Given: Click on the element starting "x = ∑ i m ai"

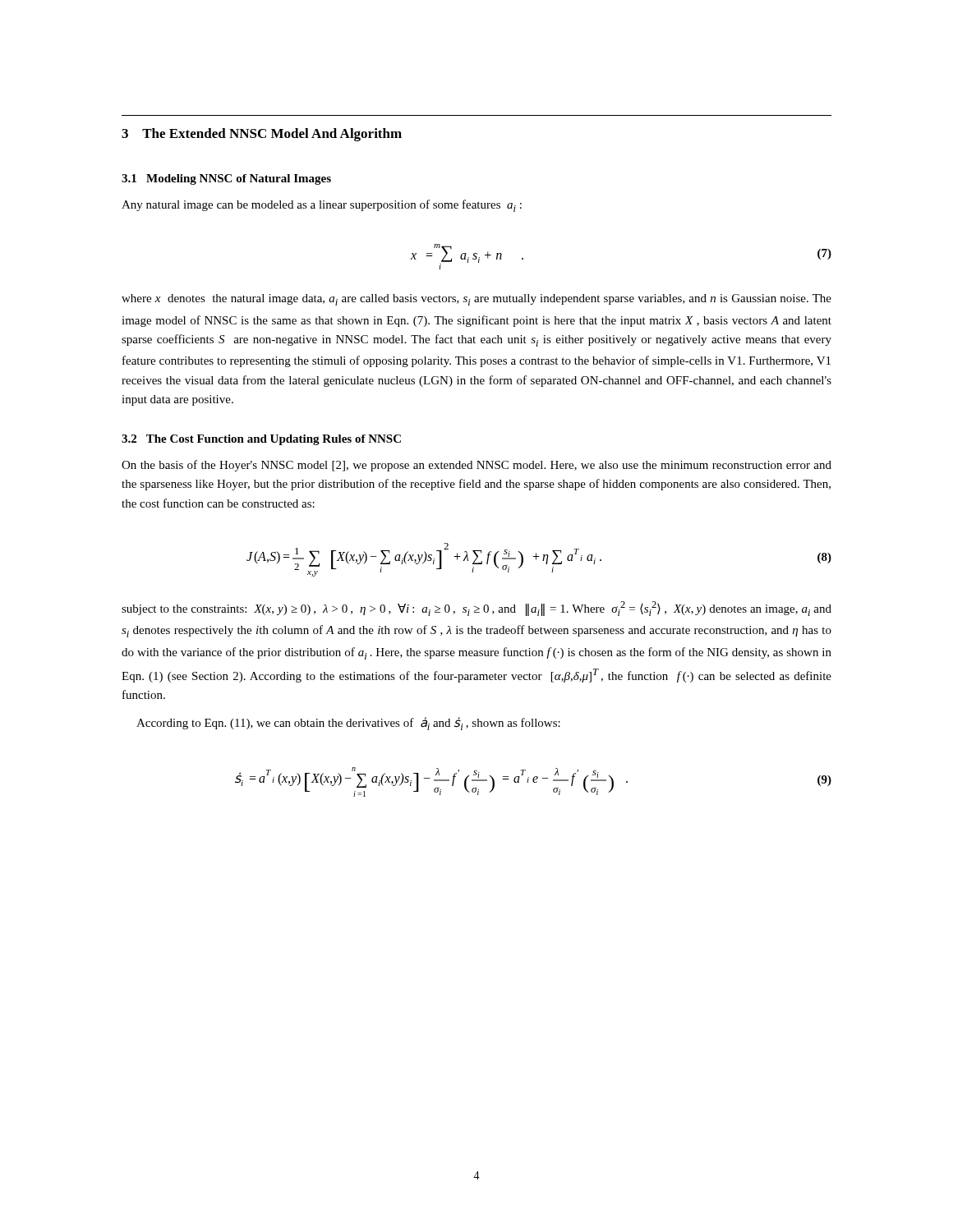Looking at the screenshot, I should (x=444, y=257).
